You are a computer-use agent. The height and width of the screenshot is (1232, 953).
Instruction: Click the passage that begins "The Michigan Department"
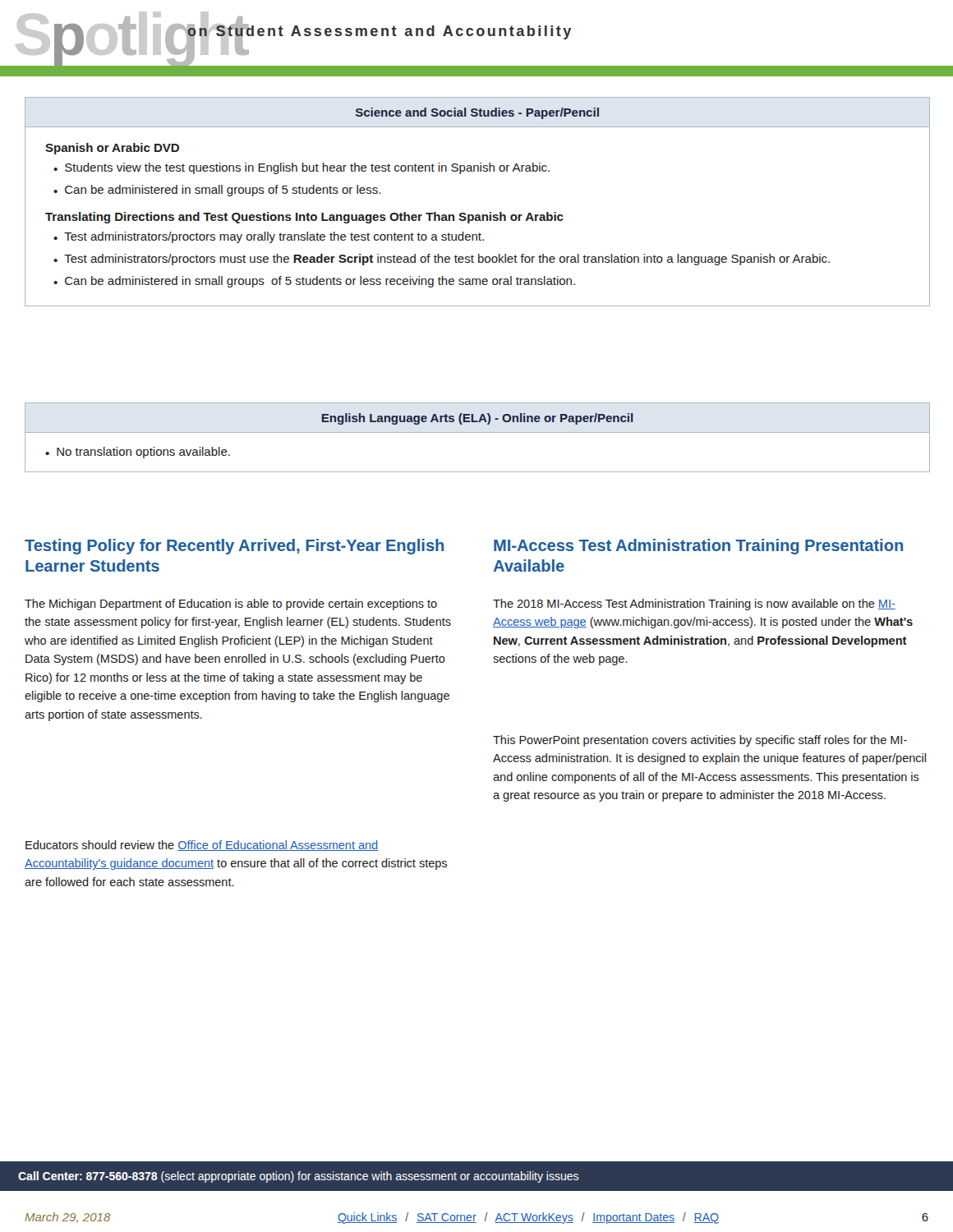click(x=238, y=659)
